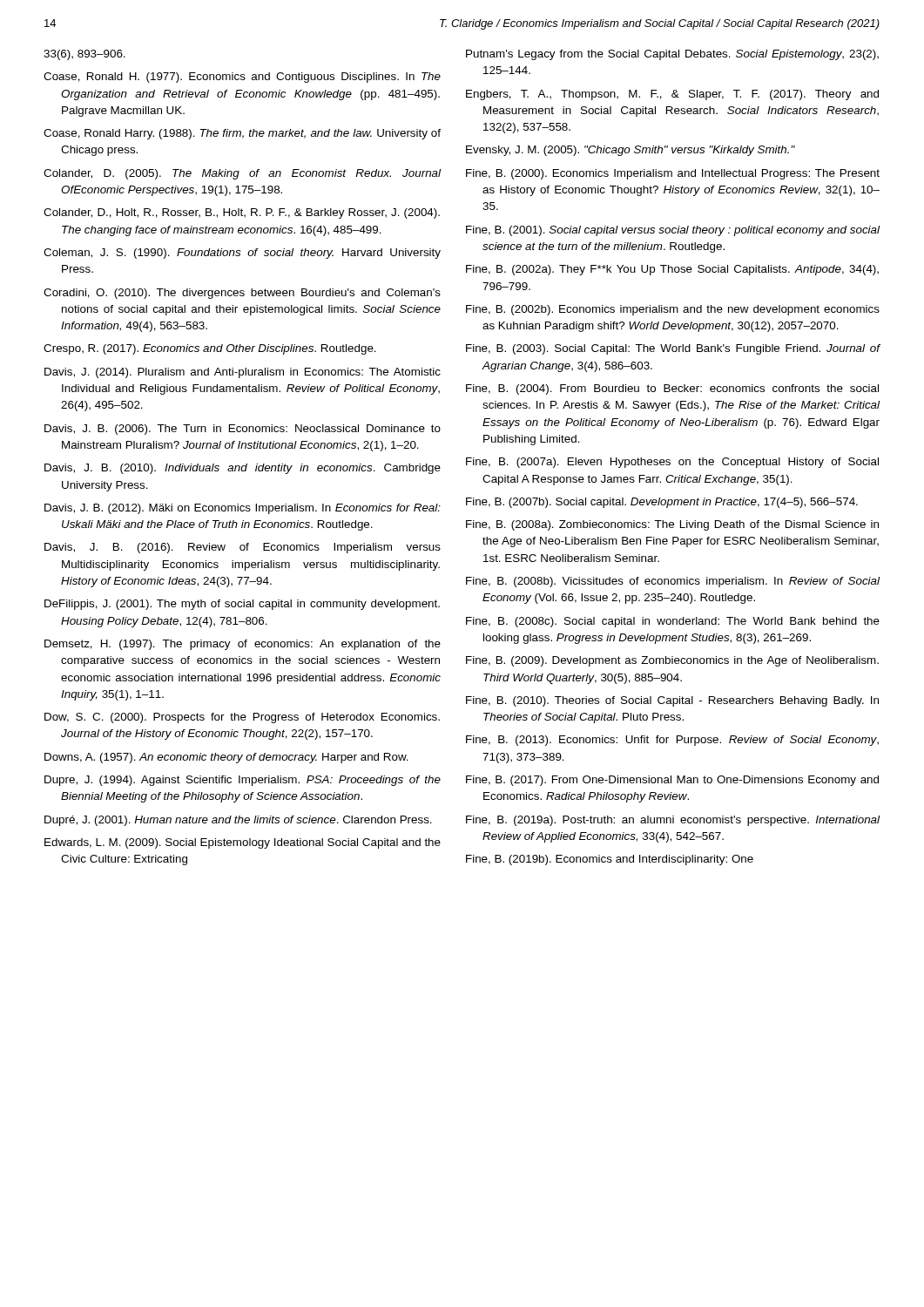This screenshot has height=1307, width=924.
Task: Locate the block starting "Fine, B. (2002b)."
Action: (672, 317)
